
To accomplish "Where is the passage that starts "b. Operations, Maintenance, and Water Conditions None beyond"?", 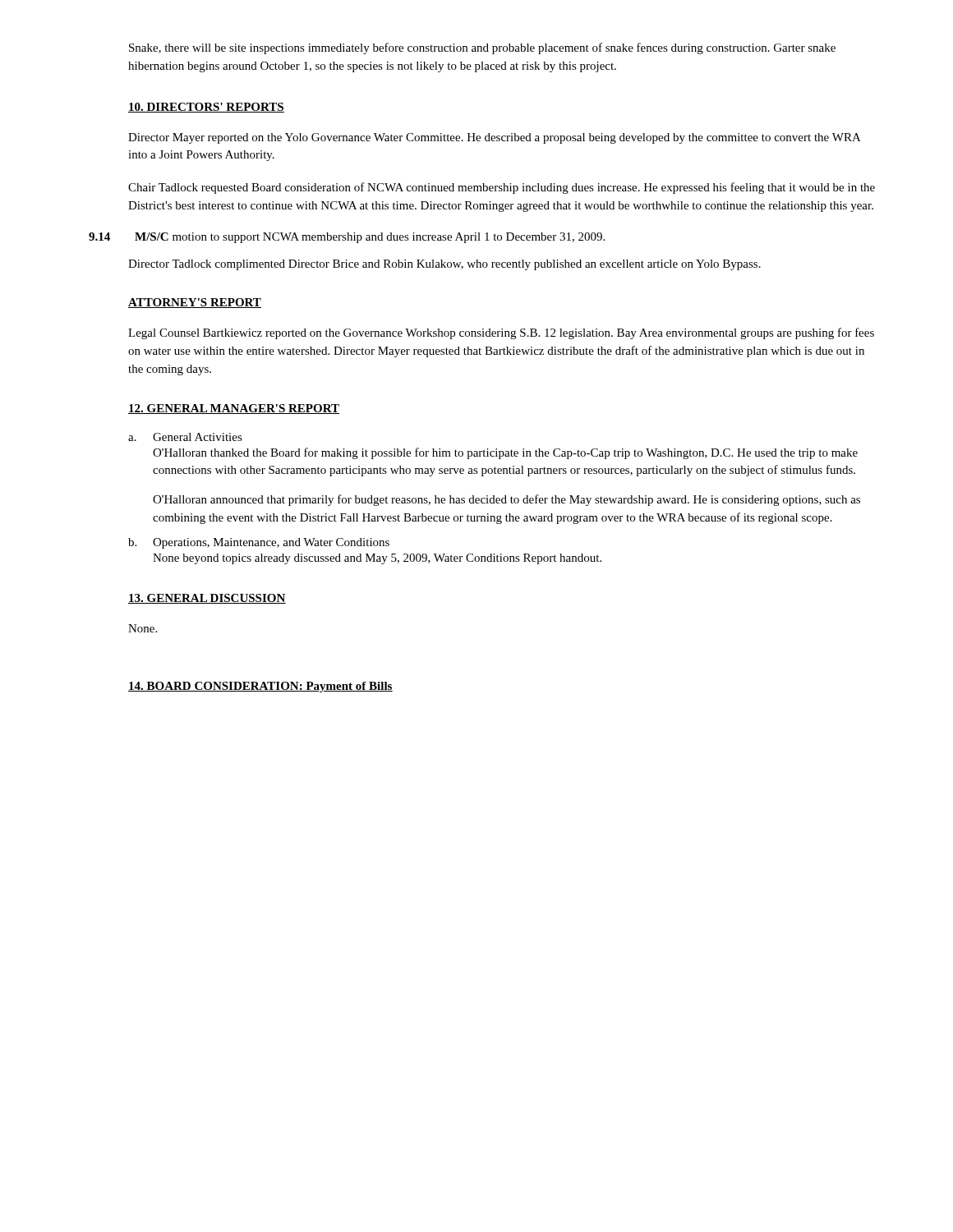I will [504, 551].
